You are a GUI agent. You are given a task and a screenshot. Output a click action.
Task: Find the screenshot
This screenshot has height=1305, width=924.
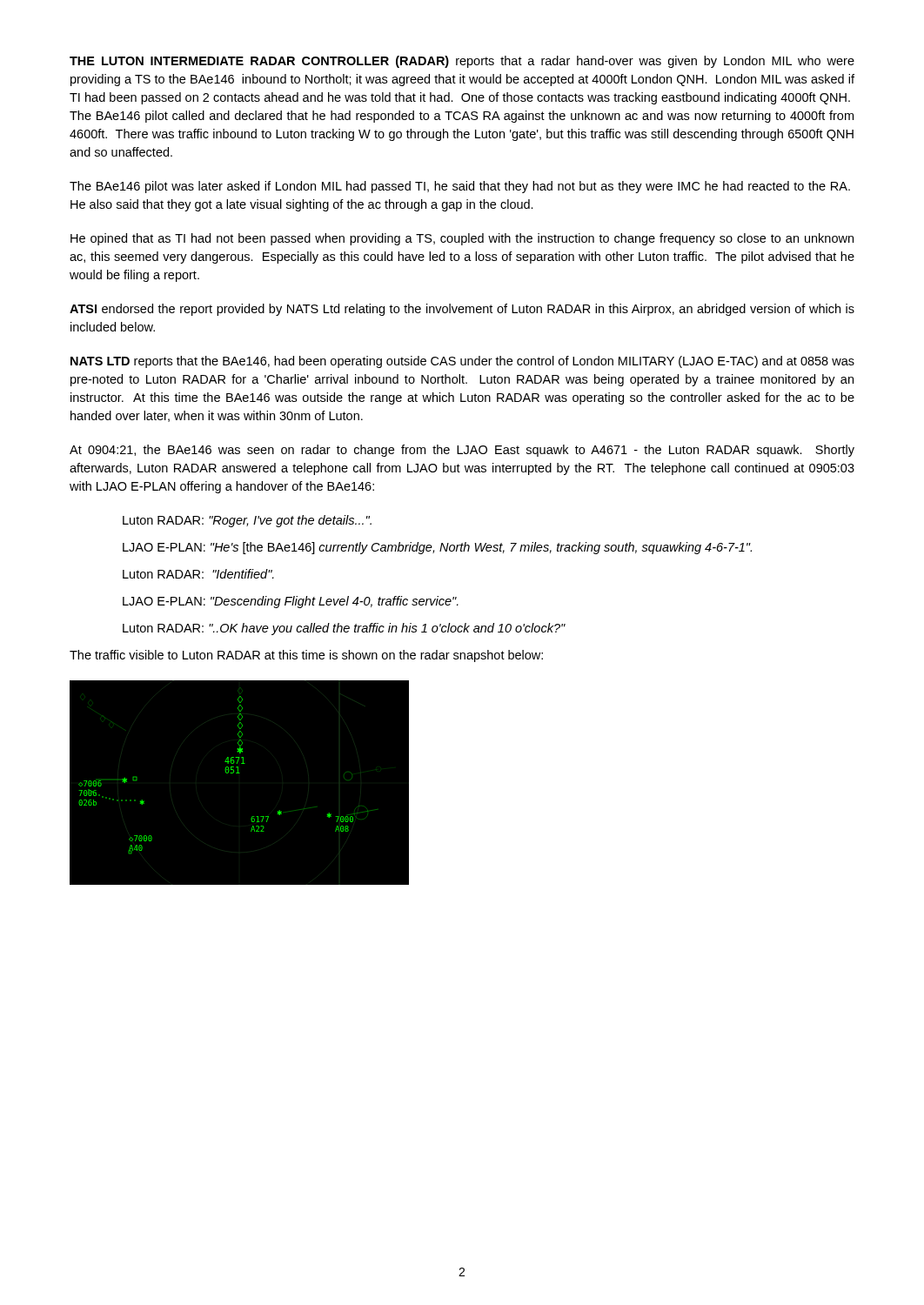pyautogui.click(x=239, y=783)
